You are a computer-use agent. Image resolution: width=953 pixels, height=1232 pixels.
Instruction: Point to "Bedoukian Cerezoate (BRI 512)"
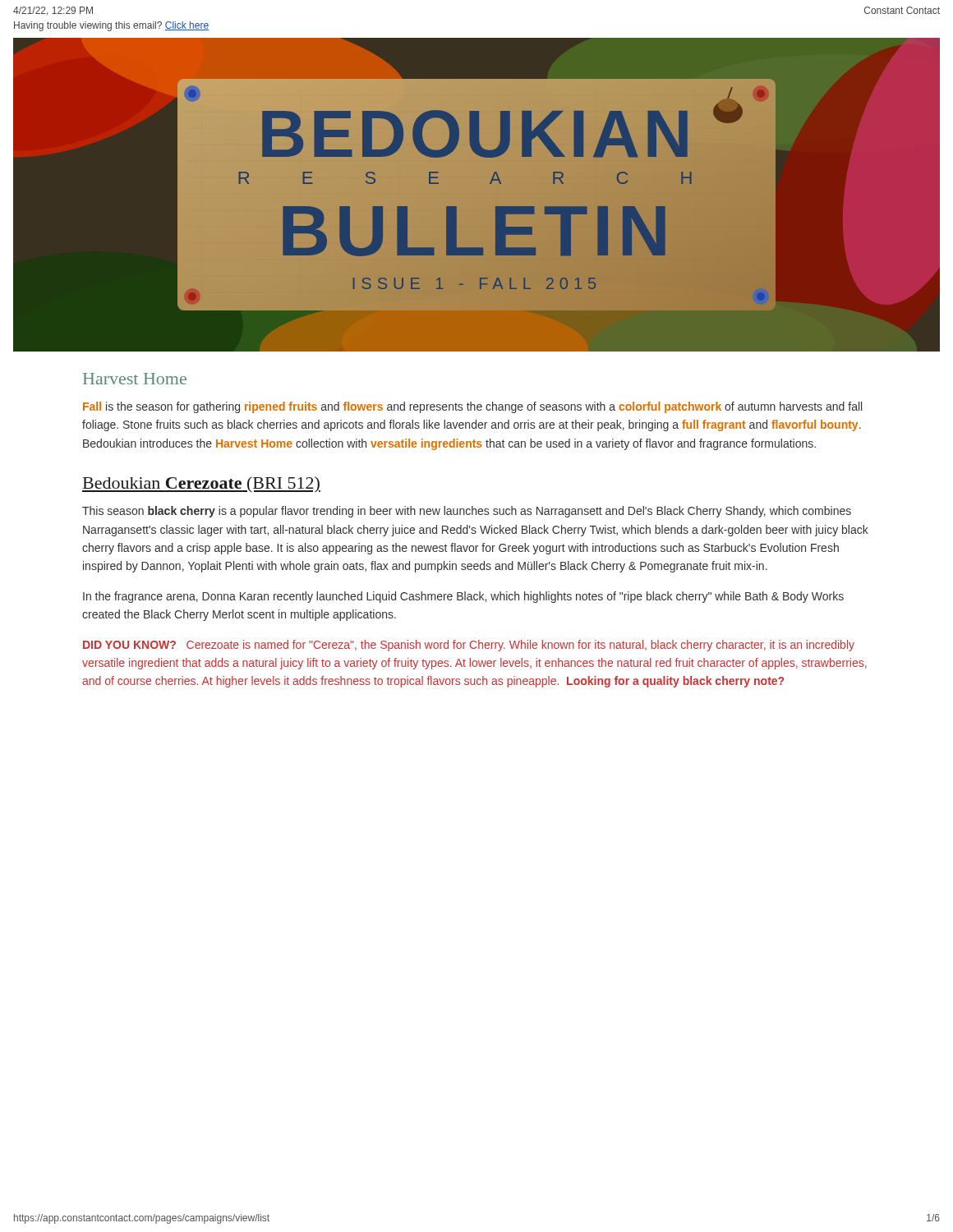201,483
